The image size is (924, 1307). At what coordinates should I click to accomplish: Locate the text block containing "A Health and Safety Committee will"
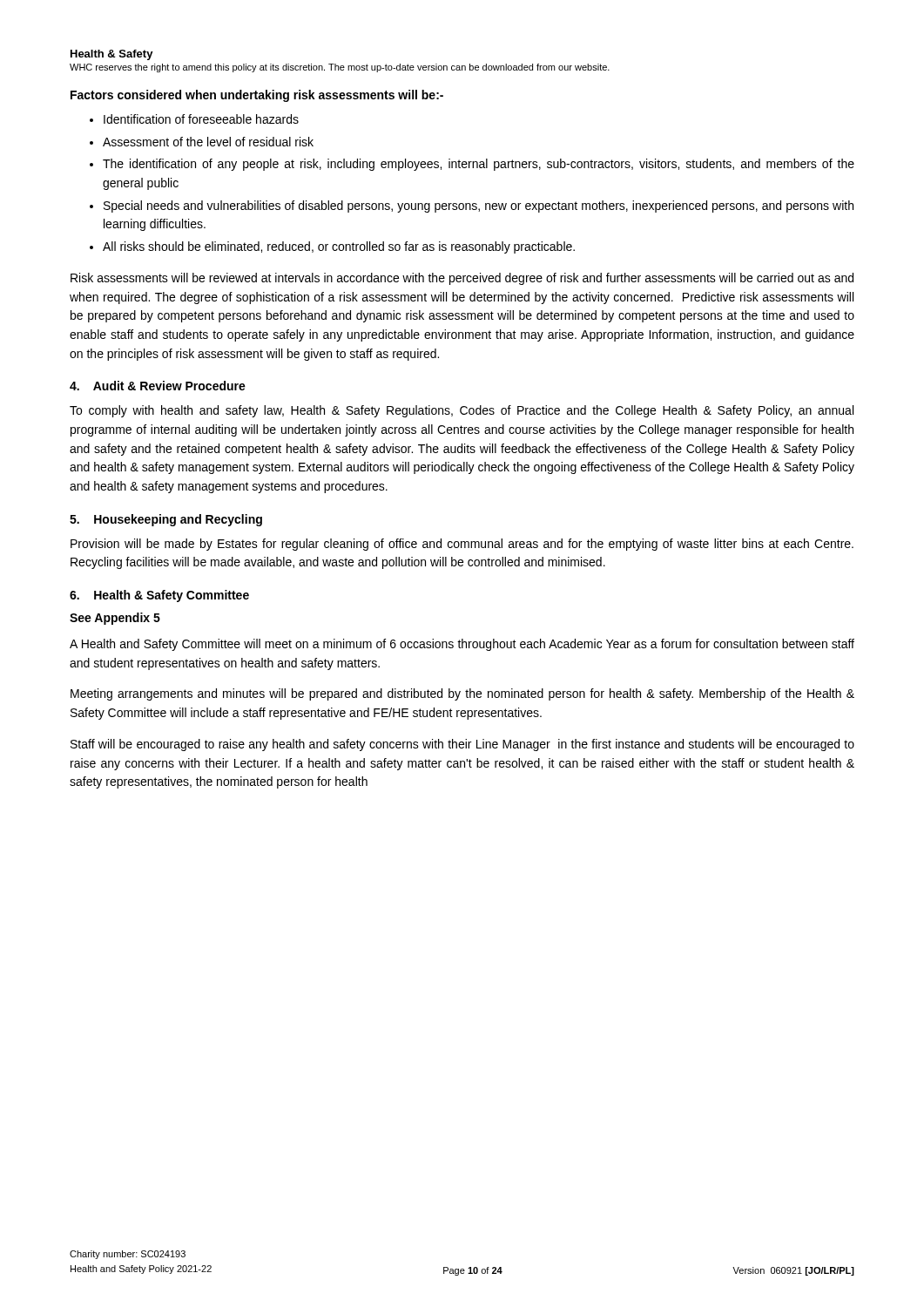[462, 653]
